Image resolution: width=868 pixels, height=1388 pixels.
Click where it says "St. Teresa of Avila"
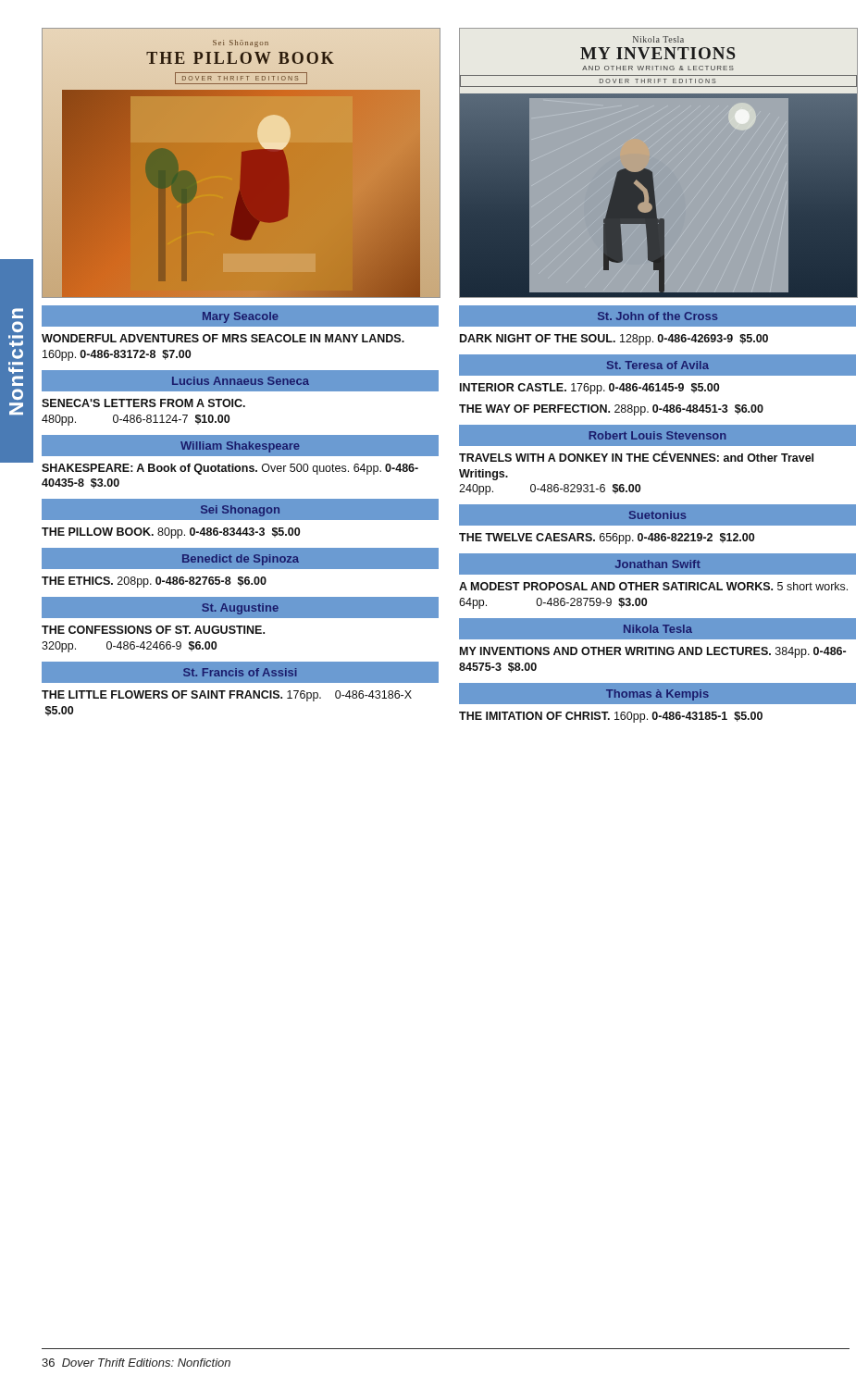[657, 365]
